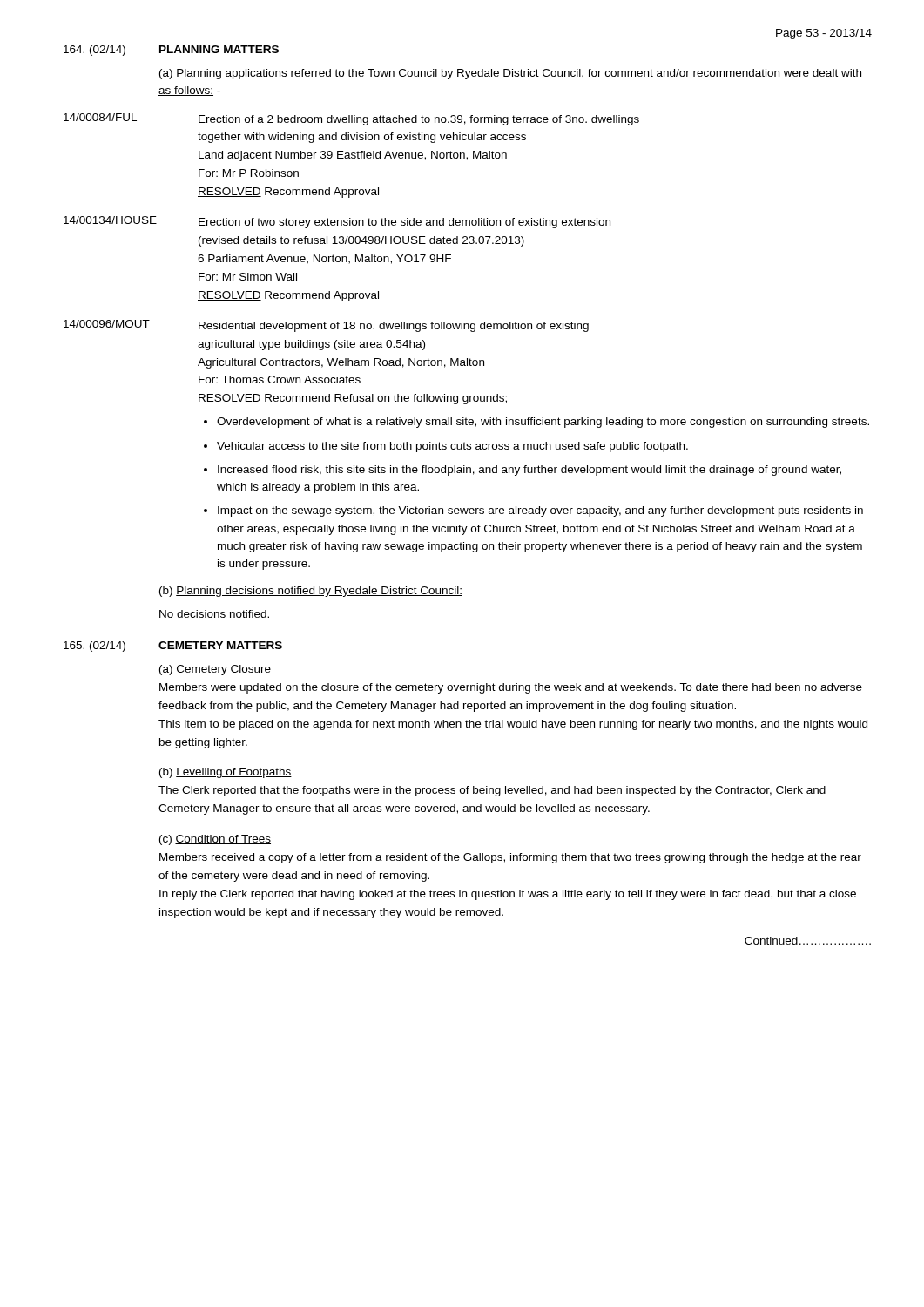The width and height of the screenshot is (924, 1307).
Task: Locate the section header that says "164. (02/14) PLANNING MATTERS"
Action: click(171, 49)
